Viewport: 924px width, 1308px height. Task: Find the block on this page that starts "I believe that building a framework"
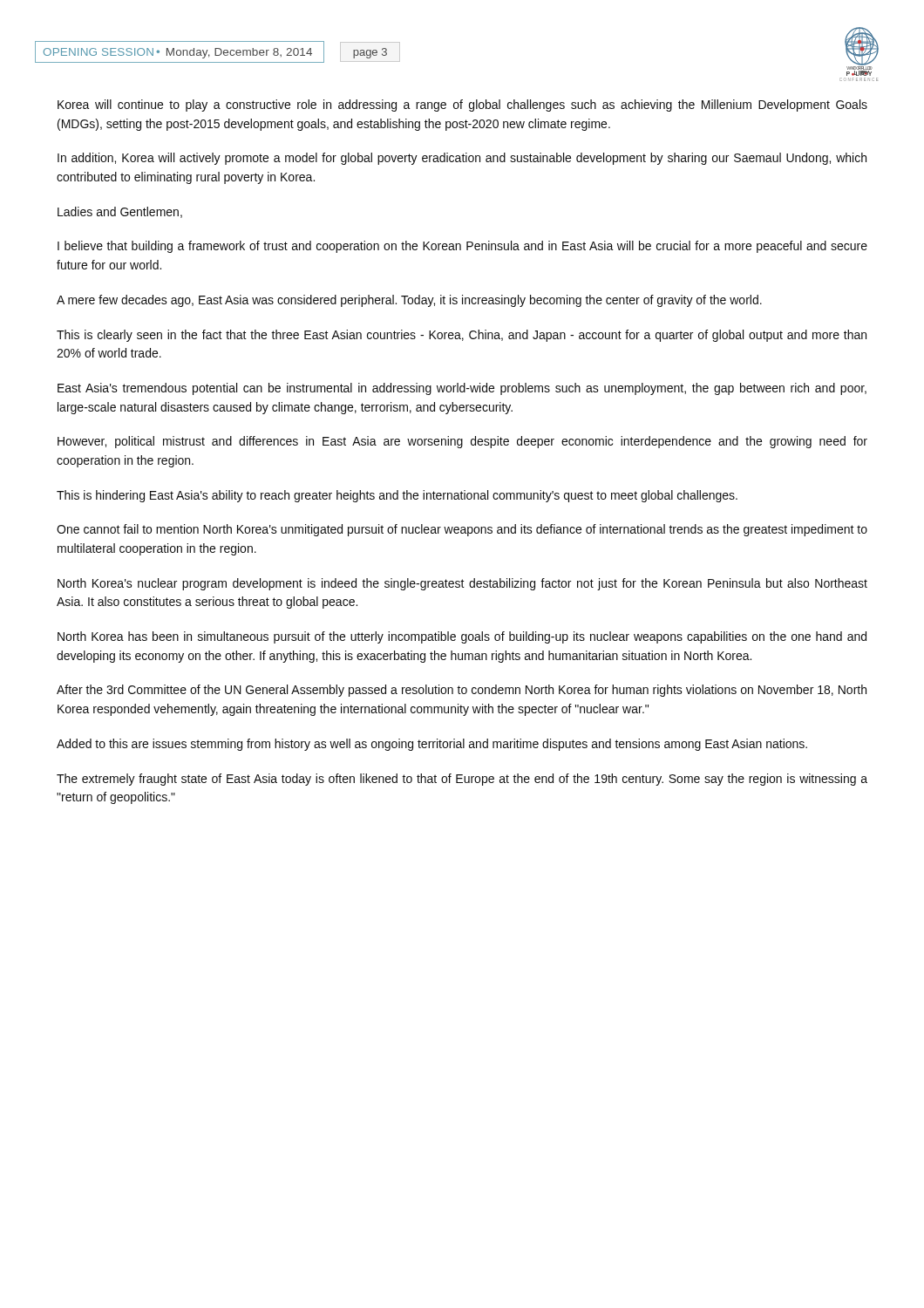(462, 256)
